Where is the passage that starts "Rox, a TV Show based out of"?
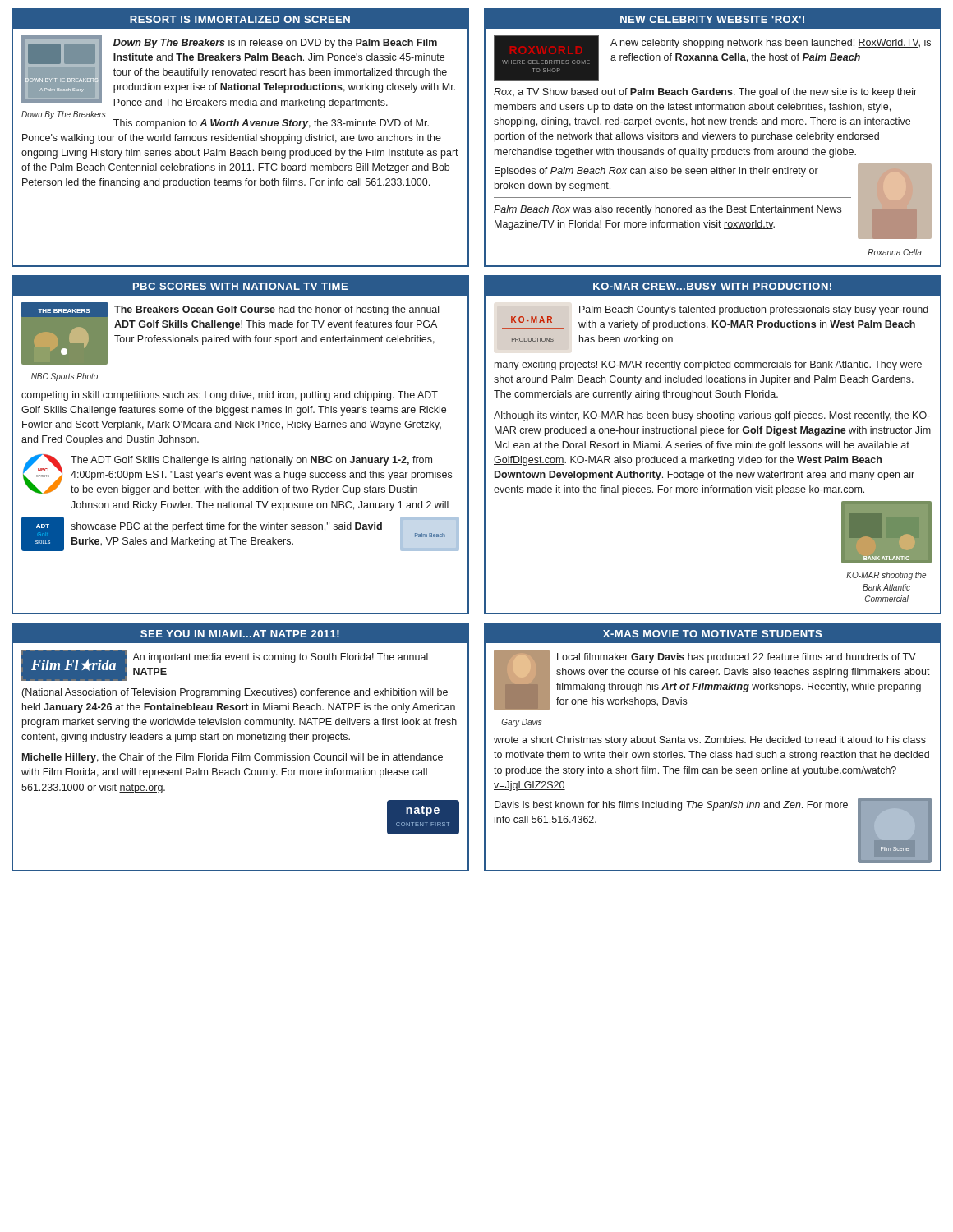Image resolution: width=953 pixels, height=1232 pixels. coord(705,122)
